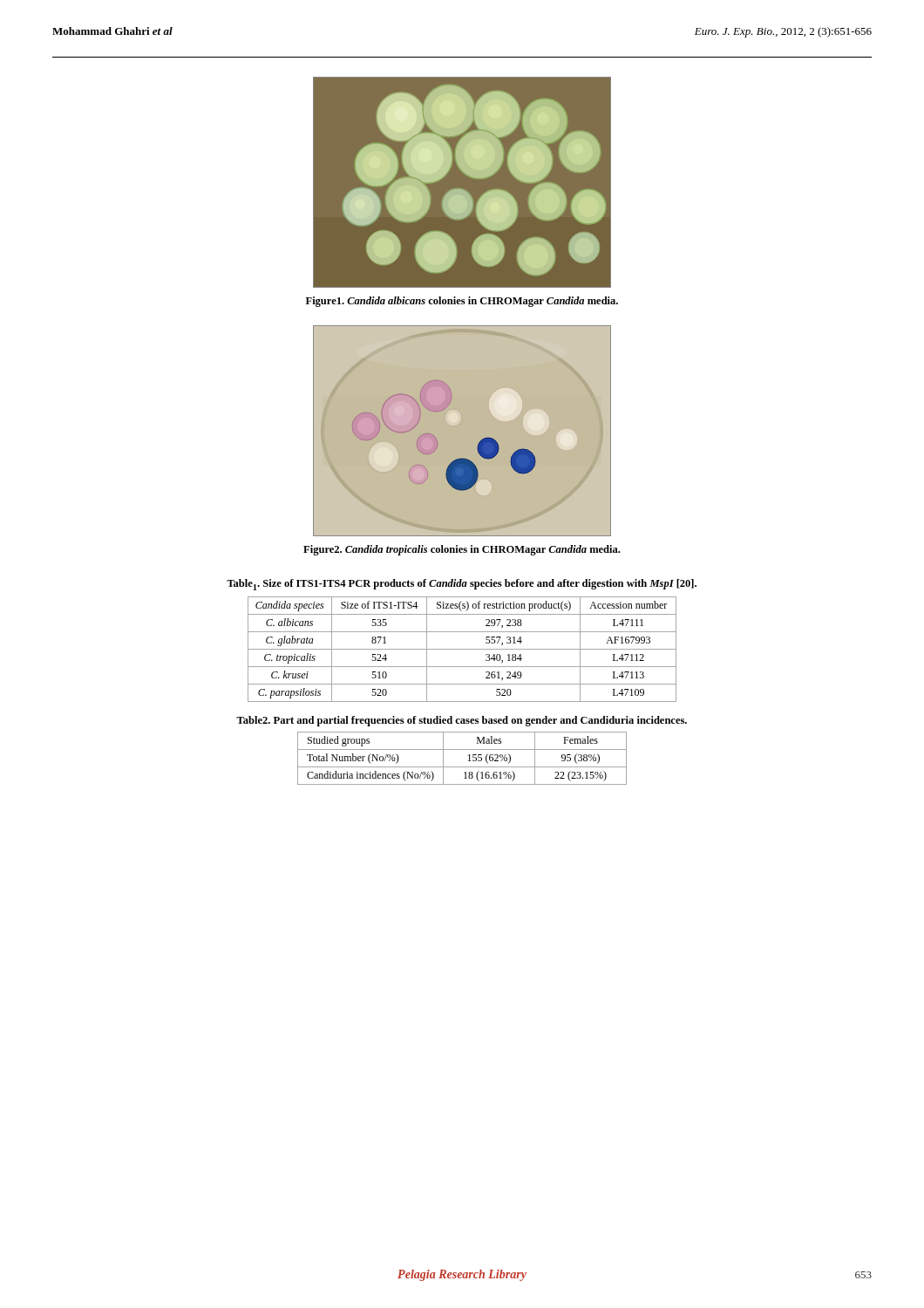The image size is (924, 1308).
Task: Where is the caption that starts "Figure1. Candida albicans"?
Action: pyautogui.click(x=462, y=301)
